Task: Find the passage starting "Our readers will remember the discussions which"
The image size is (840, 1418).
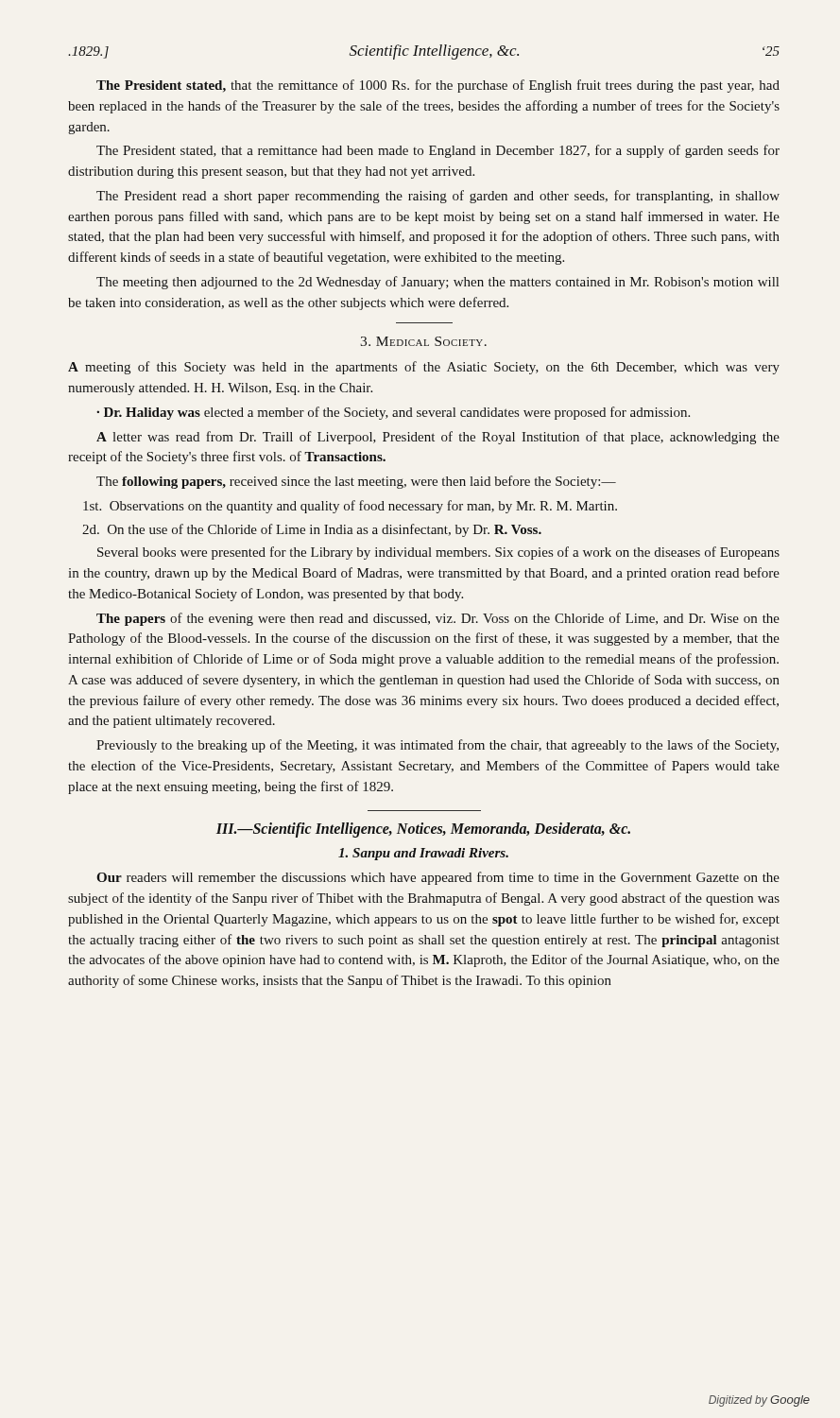Action: pyautogui.click(x=424, y=930)
